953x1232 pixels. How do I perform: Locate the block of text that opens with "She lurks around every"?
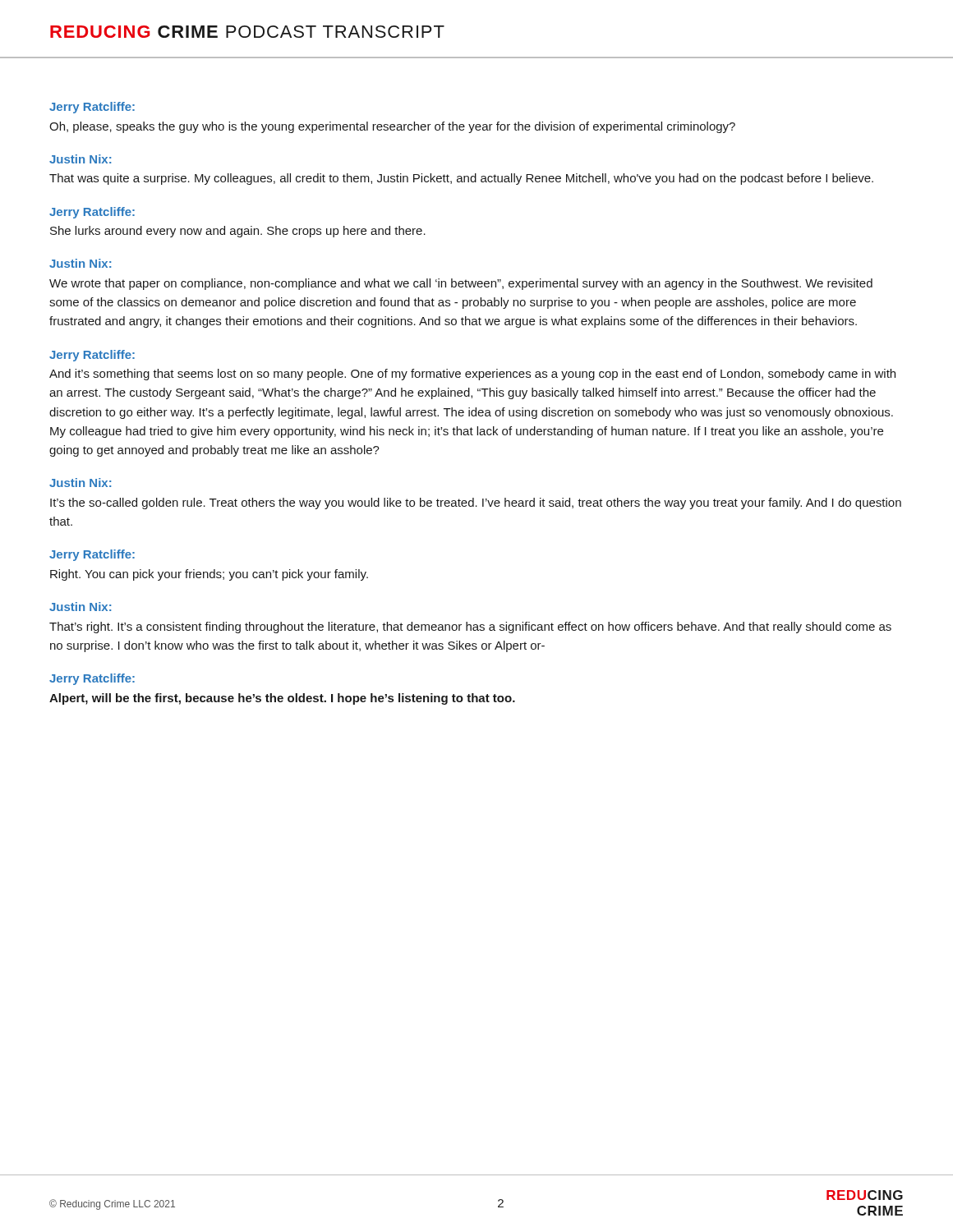pyautogui.click(x=238, y=232)
